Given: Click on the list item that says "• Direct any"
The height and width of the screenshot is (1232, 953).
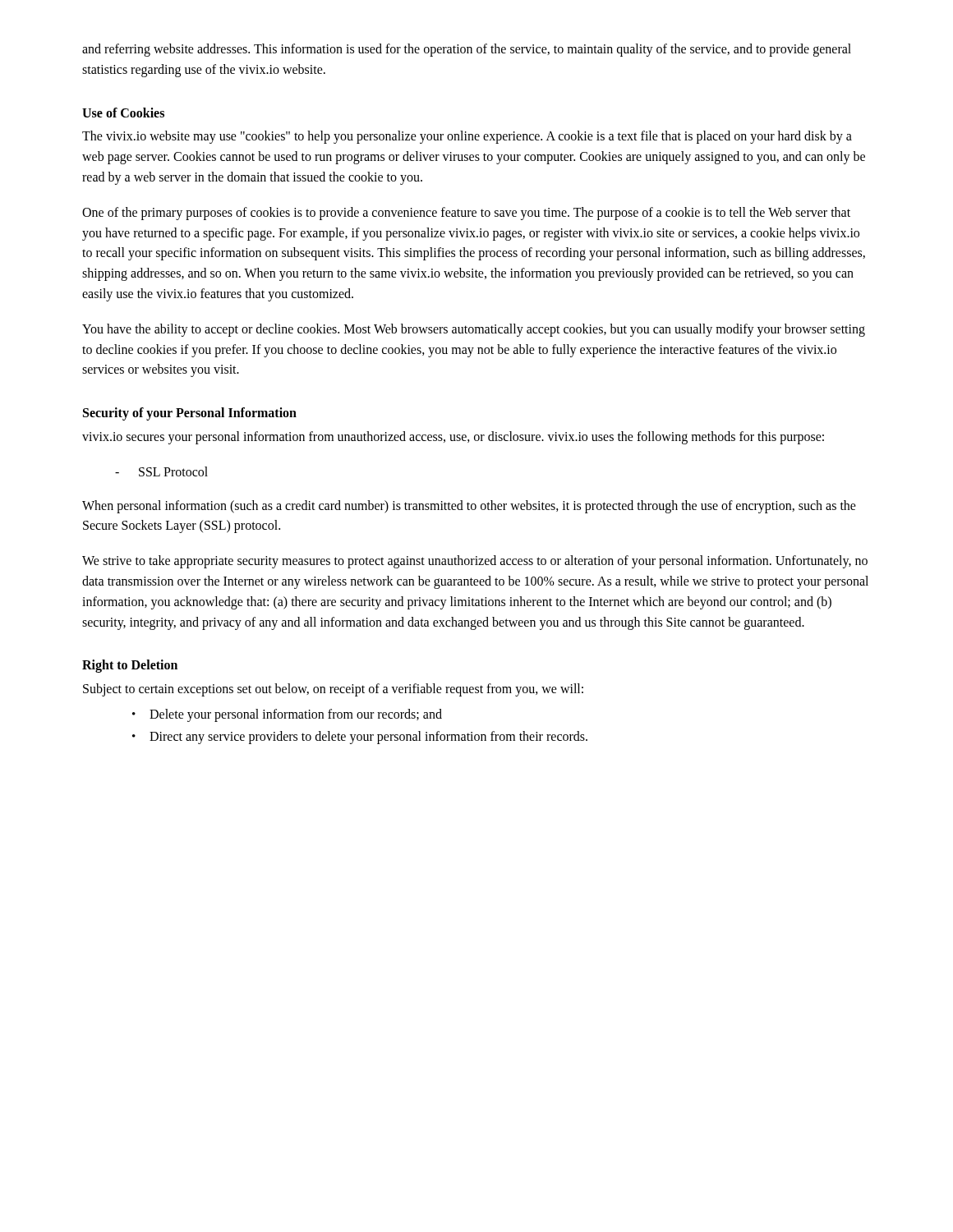Looking at the screenshot, I should pos(501,737).
